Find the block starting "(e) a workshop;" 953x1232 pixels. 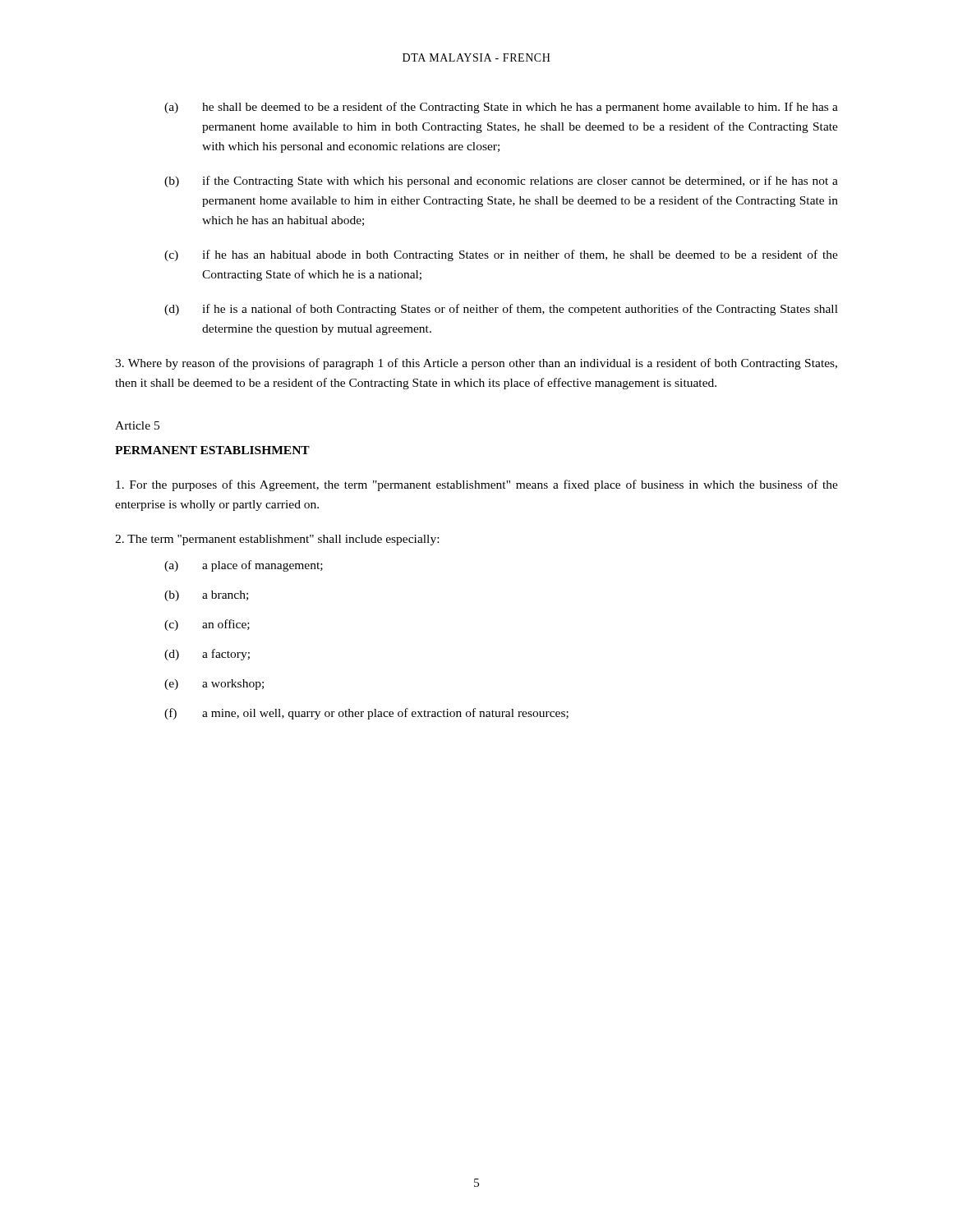coord(214,685)
